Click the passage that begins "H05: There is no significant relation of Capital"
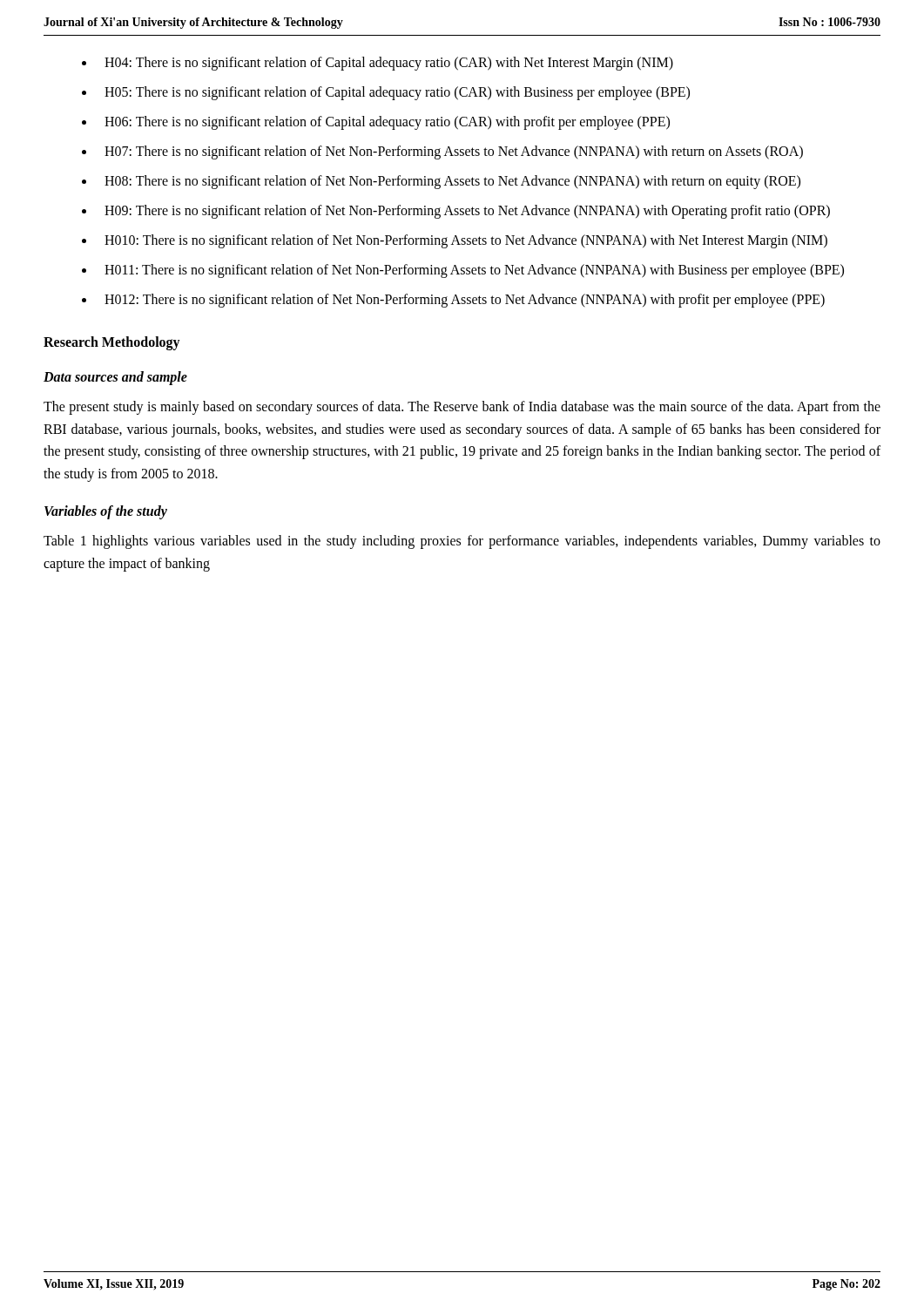Screen dimensions: 1307x924 pos(398,92)
